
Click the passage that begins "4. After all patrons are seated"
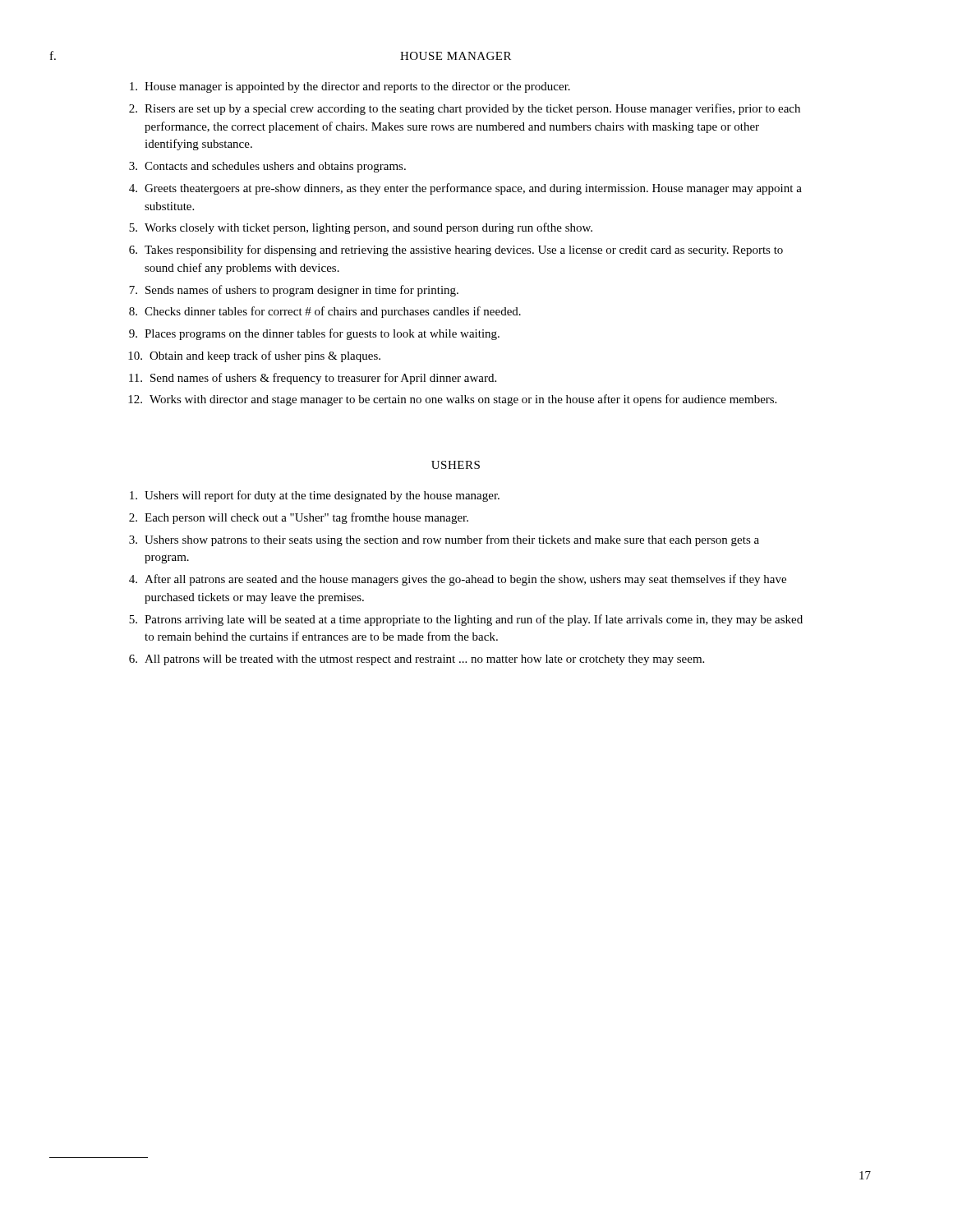point(456,589)
